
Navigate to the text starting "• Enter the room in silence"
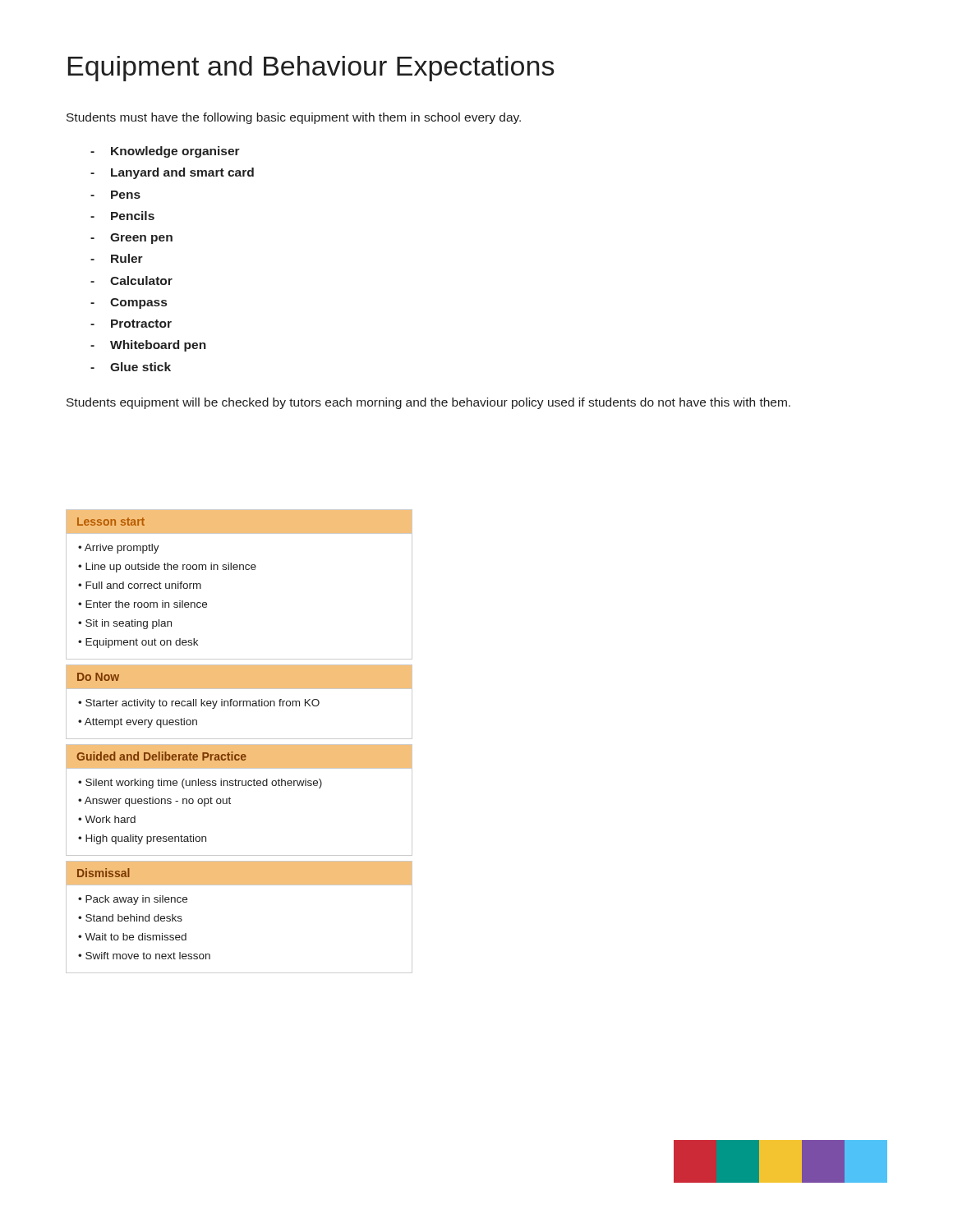click(143, 604)
